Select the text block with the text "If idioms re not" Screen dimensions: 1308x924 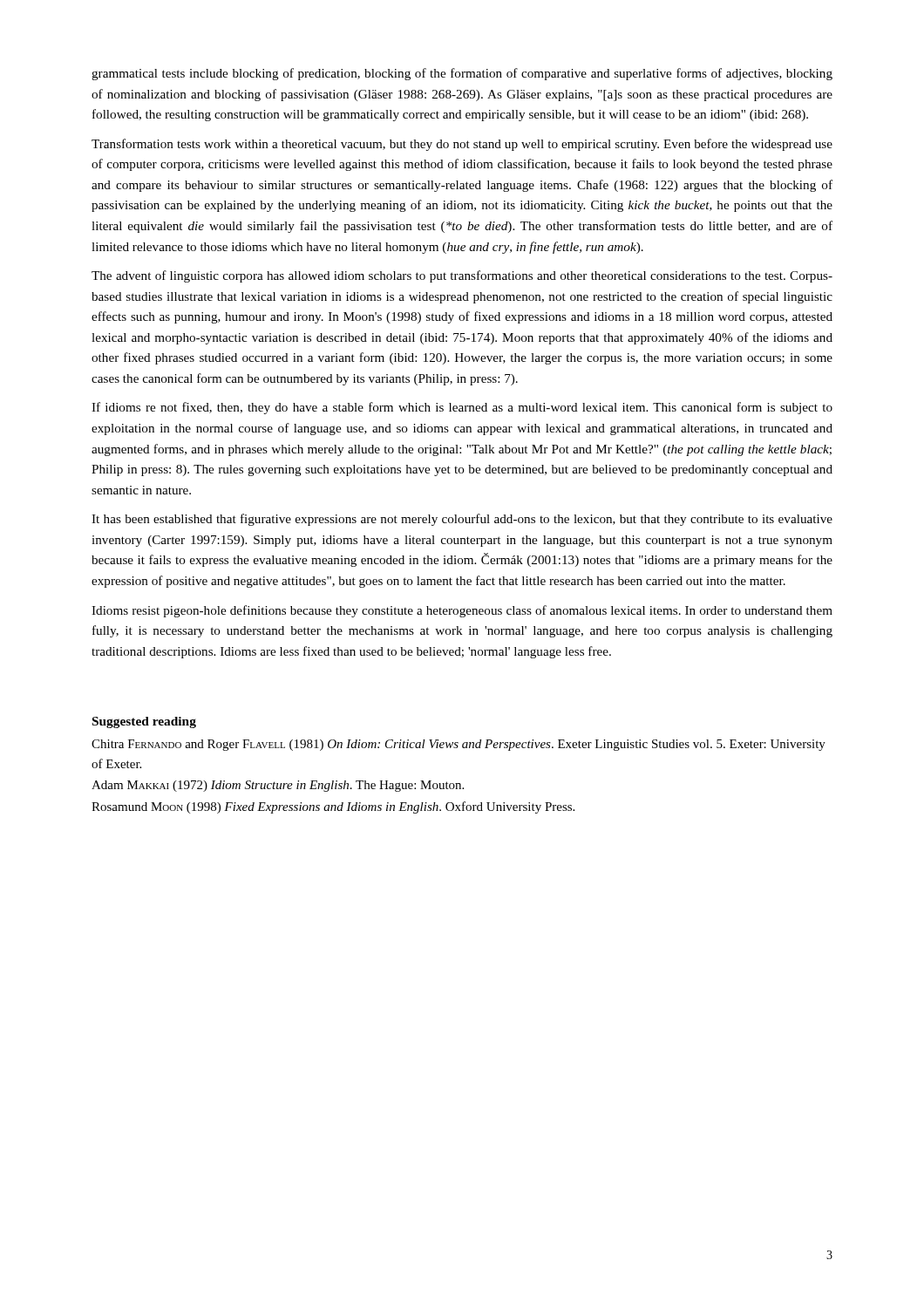(x=462, y=449)
